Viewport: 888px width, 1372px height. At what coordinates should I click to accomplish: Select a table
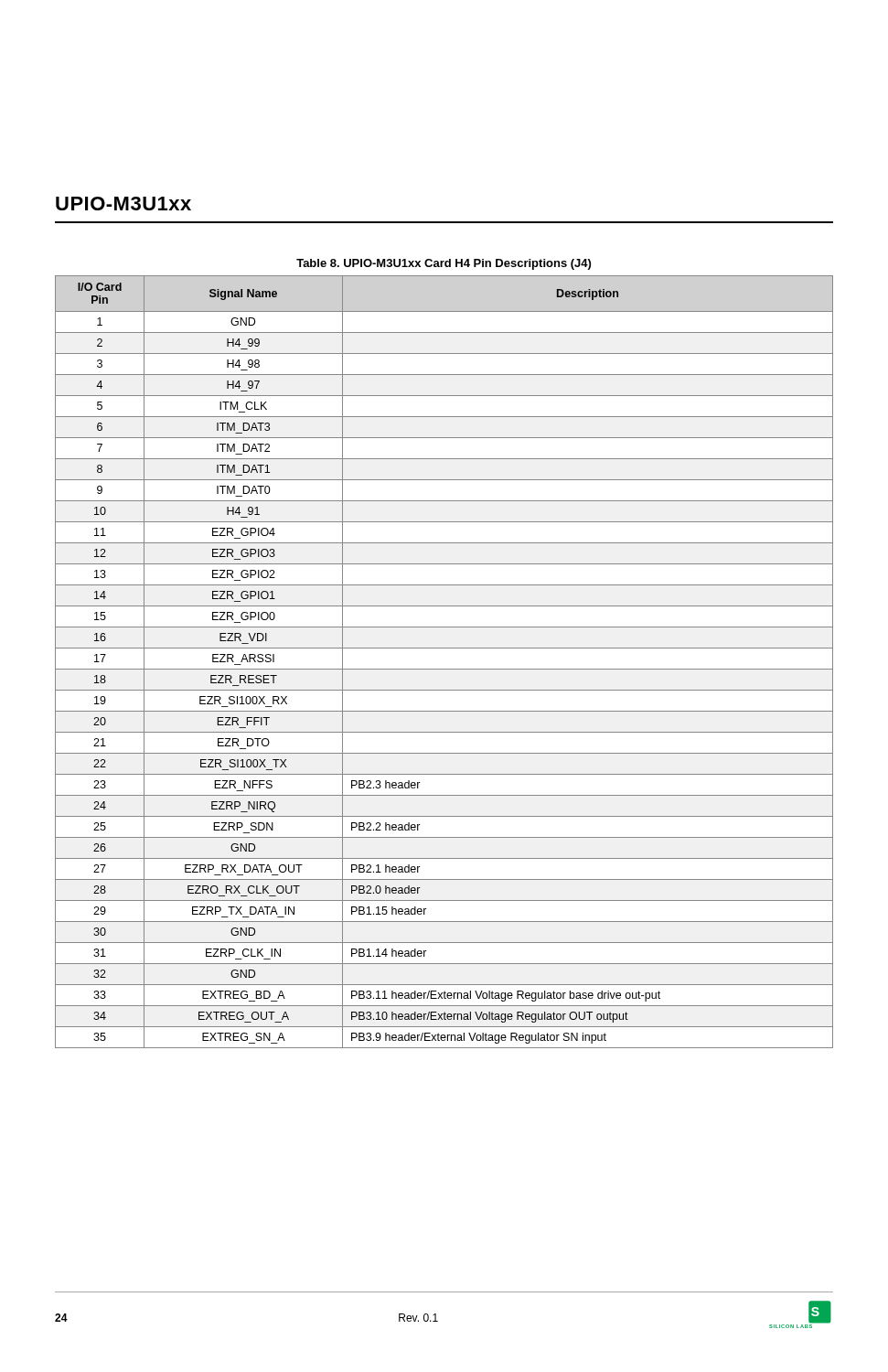(x=444, y=662)
